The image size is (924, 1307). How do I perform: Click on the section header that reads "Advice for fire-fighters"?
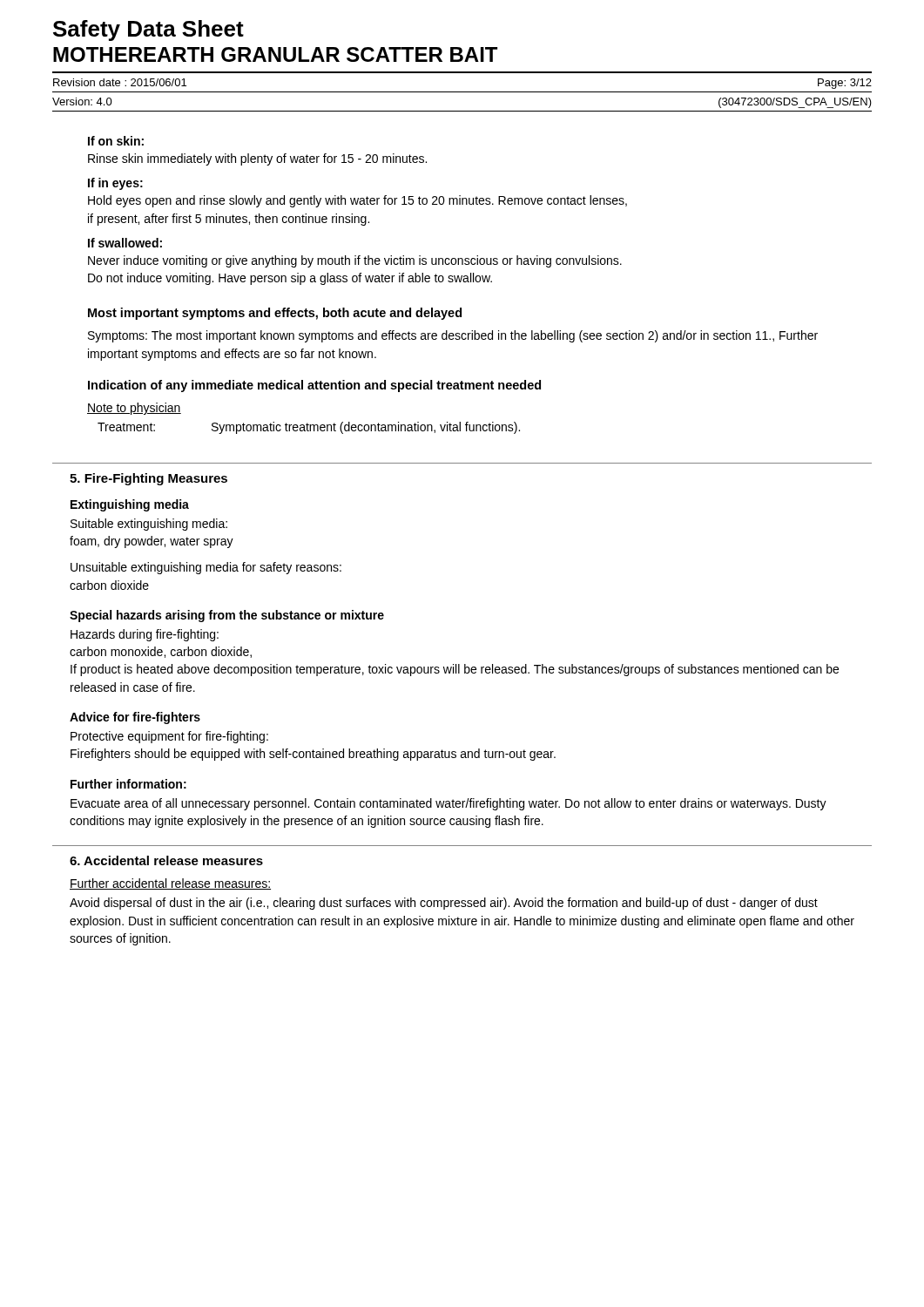click(x=135, y=717)
